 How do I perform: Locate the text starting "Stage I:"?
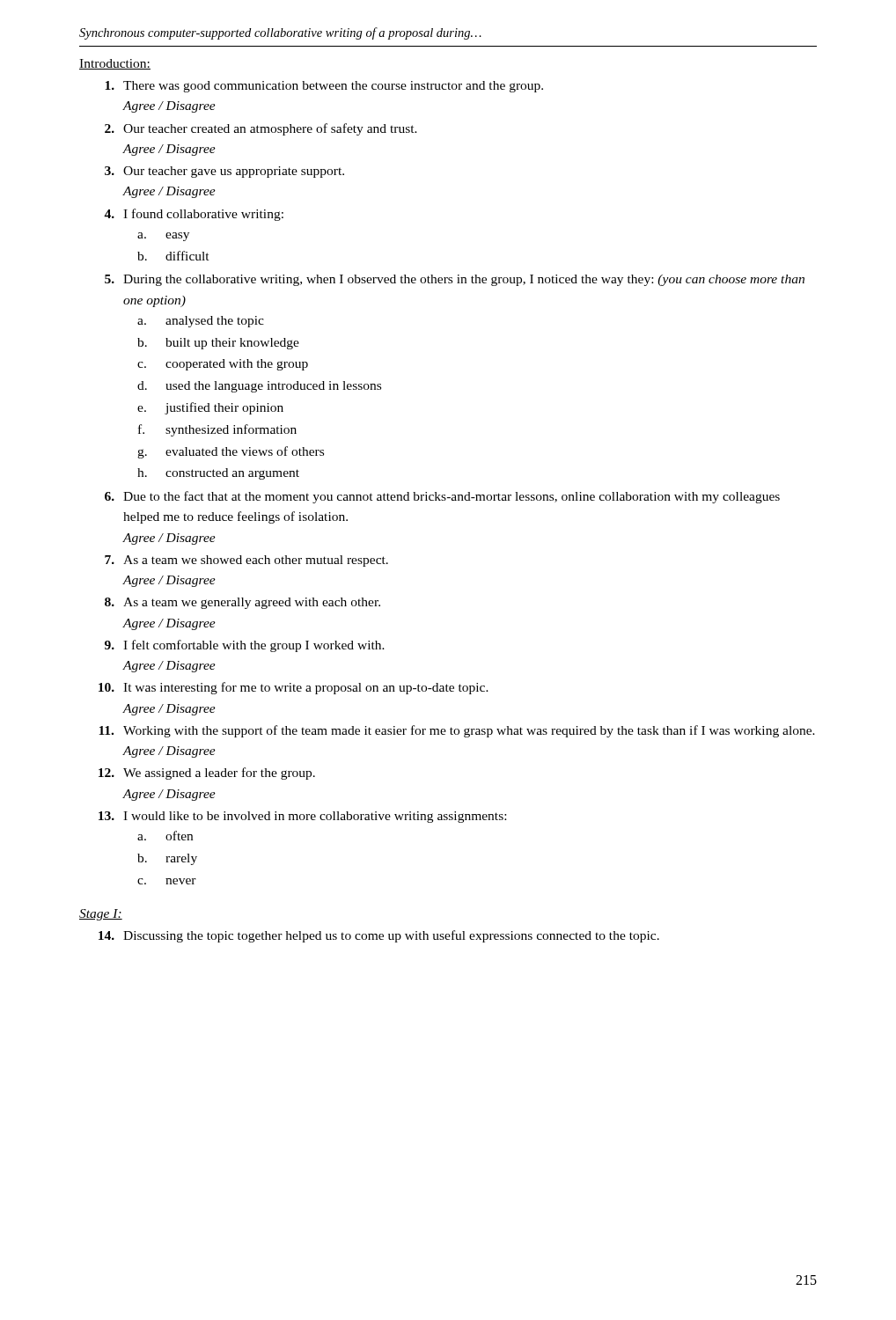click(101, 913)
